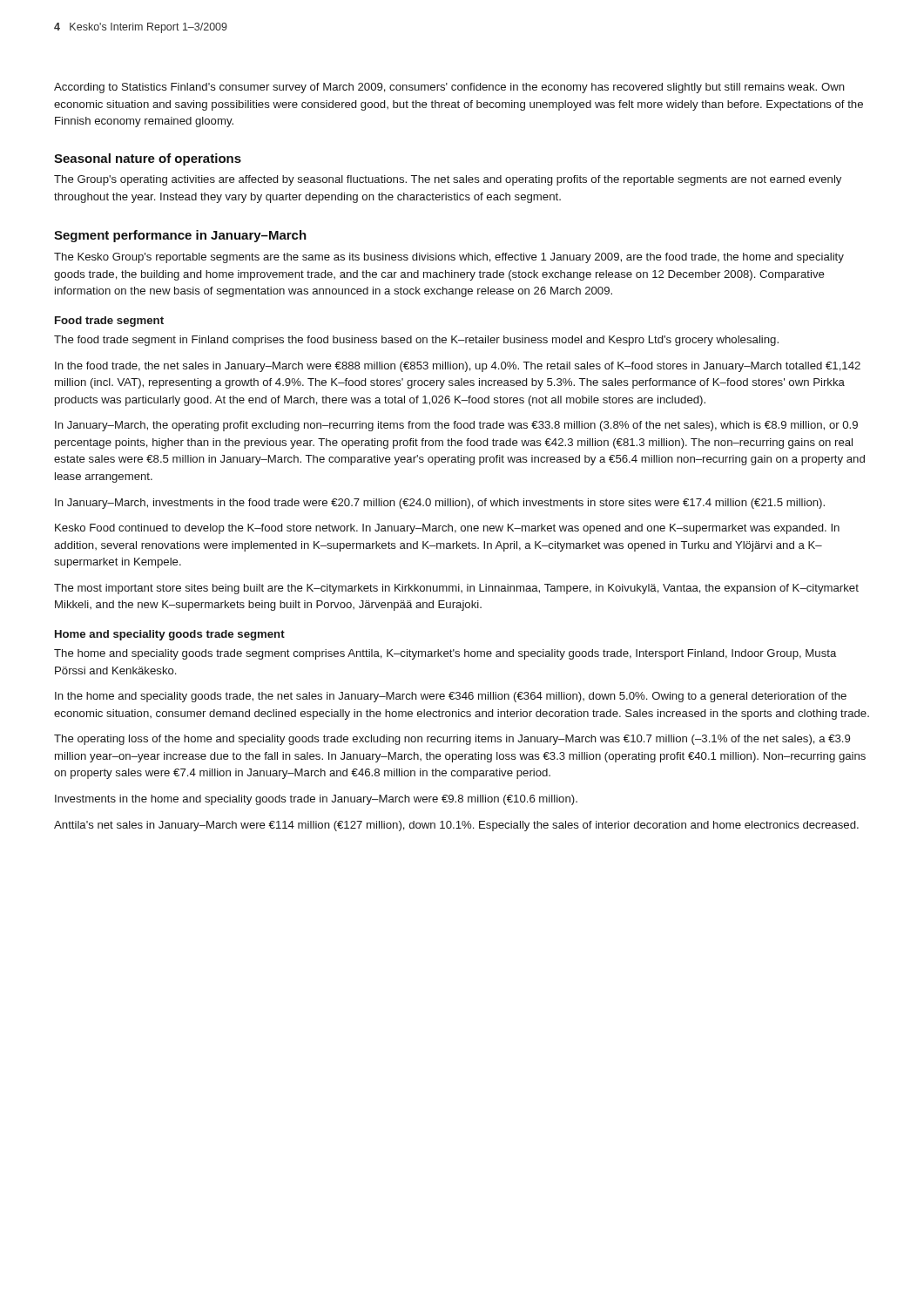Locate the list item that says "Food trade segment"
Screen dimensions: 1307x924
pos(109,320)
